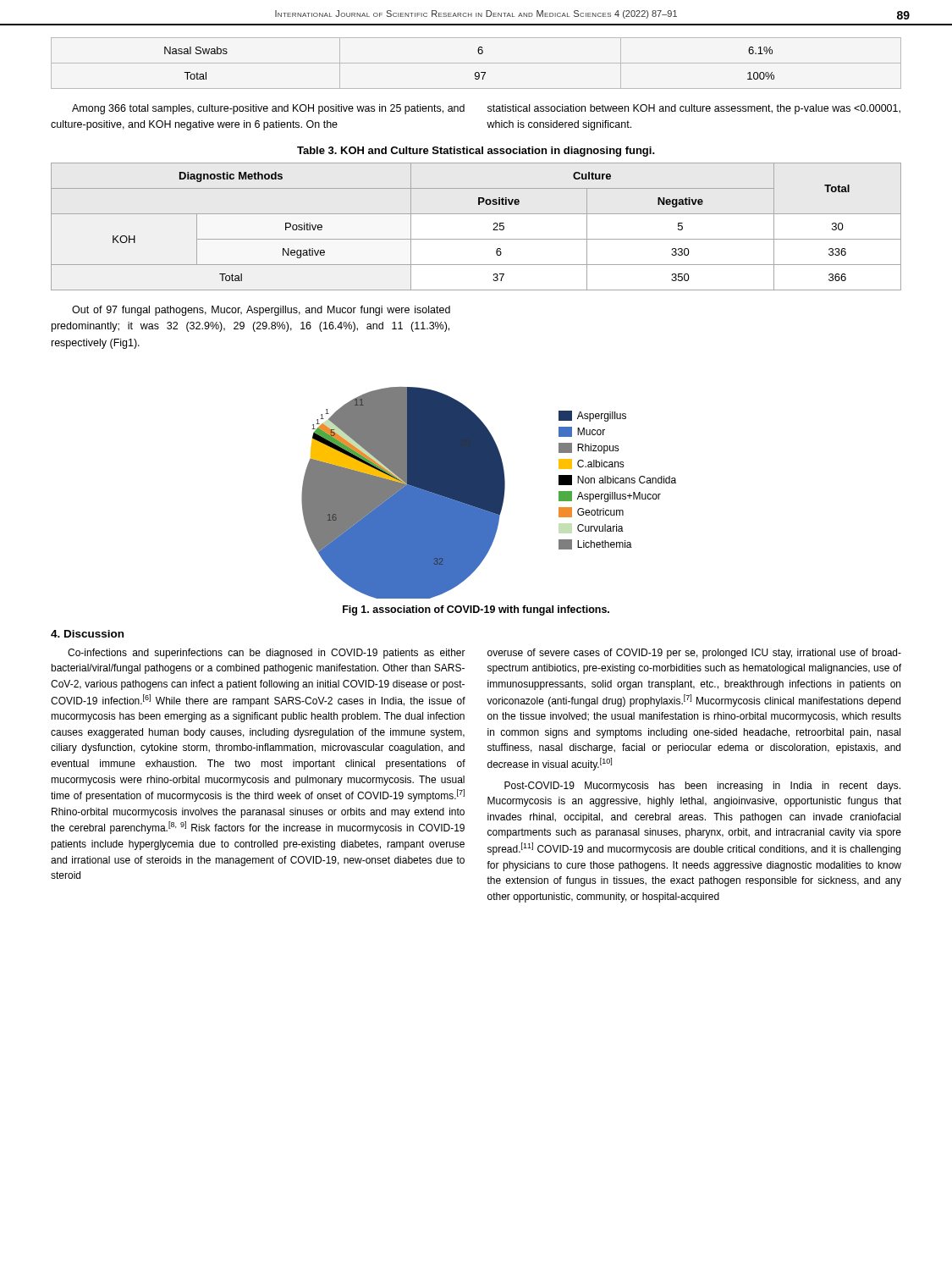The height and width of the screenshot is (1270, 952).
Task: Find the text block containing "Co-infections and superinfections can be diagnosed in"
Action: (x=258, y=764)
